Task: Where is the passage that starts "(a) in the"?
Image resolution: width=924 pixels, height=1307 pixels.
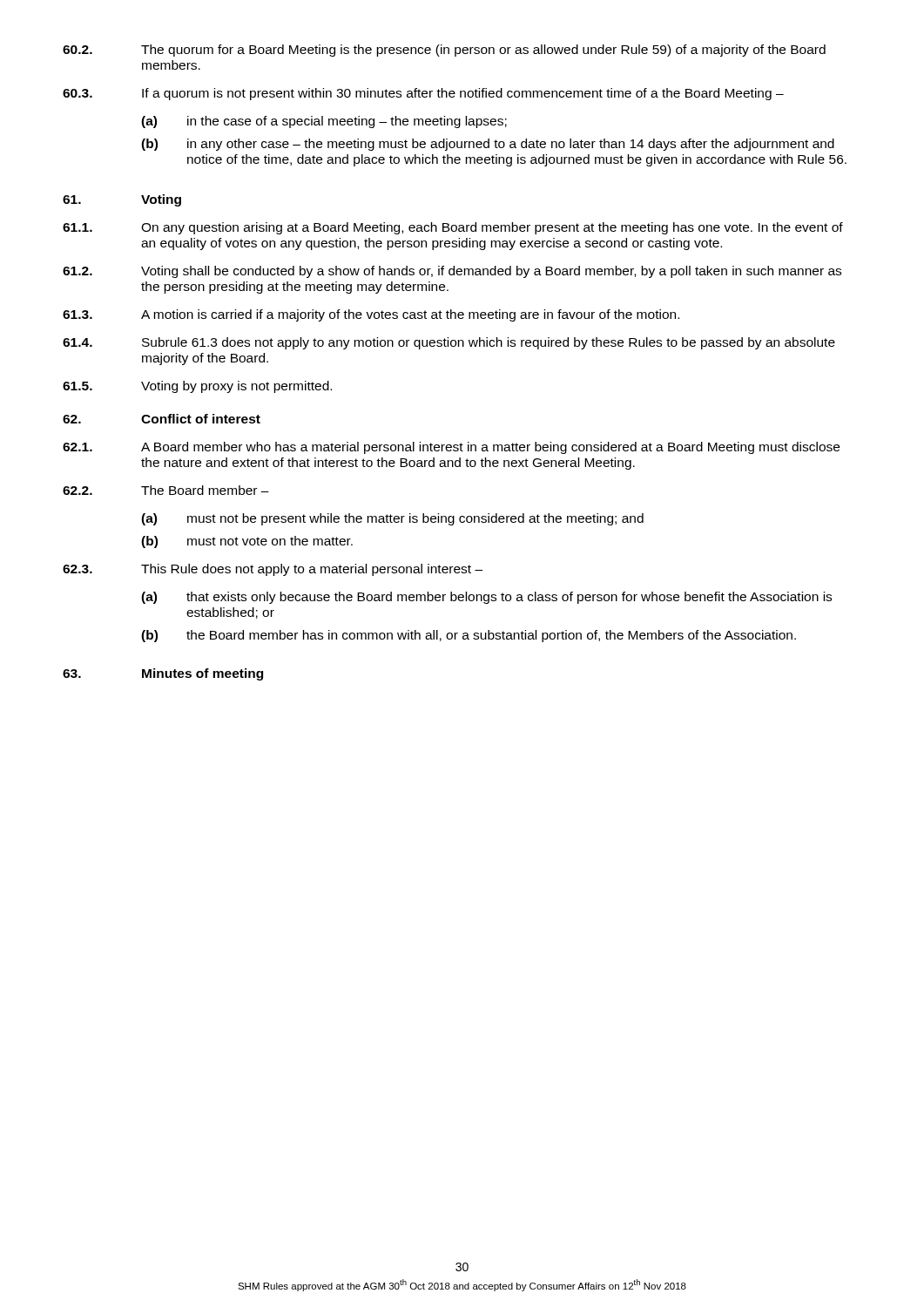Action: click(x=501, y=140)
